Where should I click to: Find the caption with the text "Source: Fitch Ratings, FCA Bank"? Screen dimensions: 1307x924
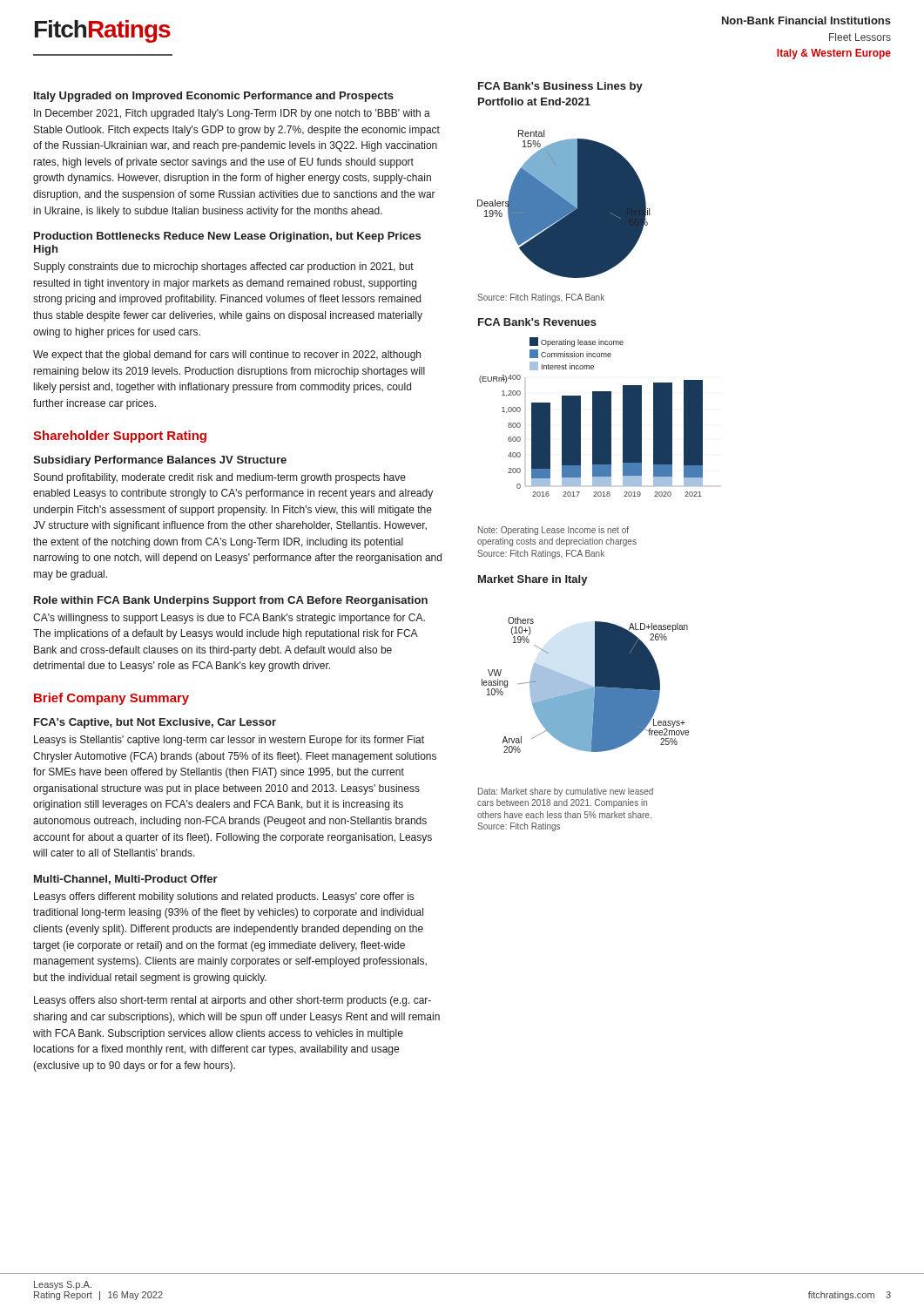pyautogui.click(x=541, y=298)
